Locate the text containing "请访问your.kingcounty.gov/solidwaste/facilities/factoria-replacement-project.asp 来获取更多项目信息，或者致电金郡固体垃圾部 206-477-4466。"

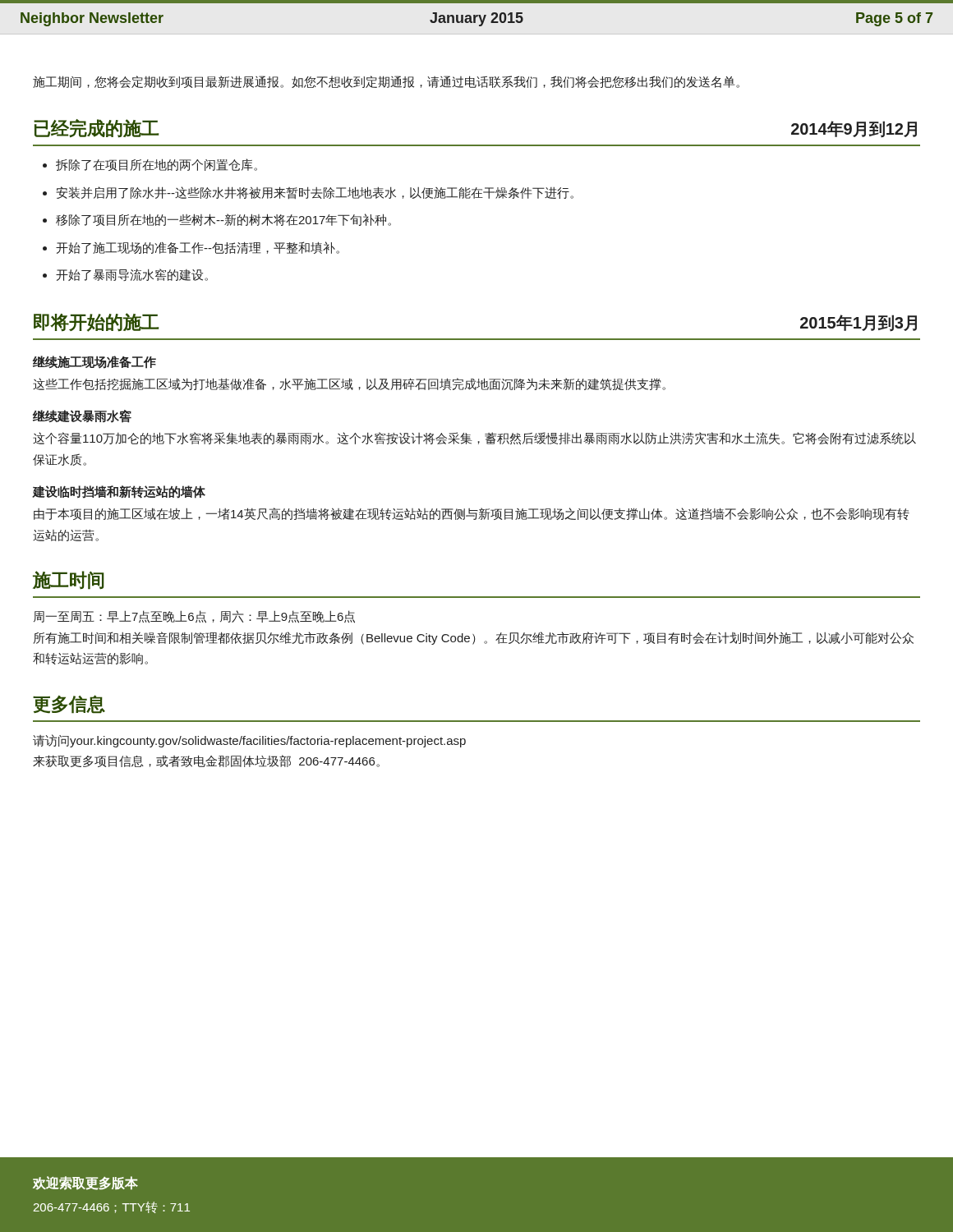250,750
